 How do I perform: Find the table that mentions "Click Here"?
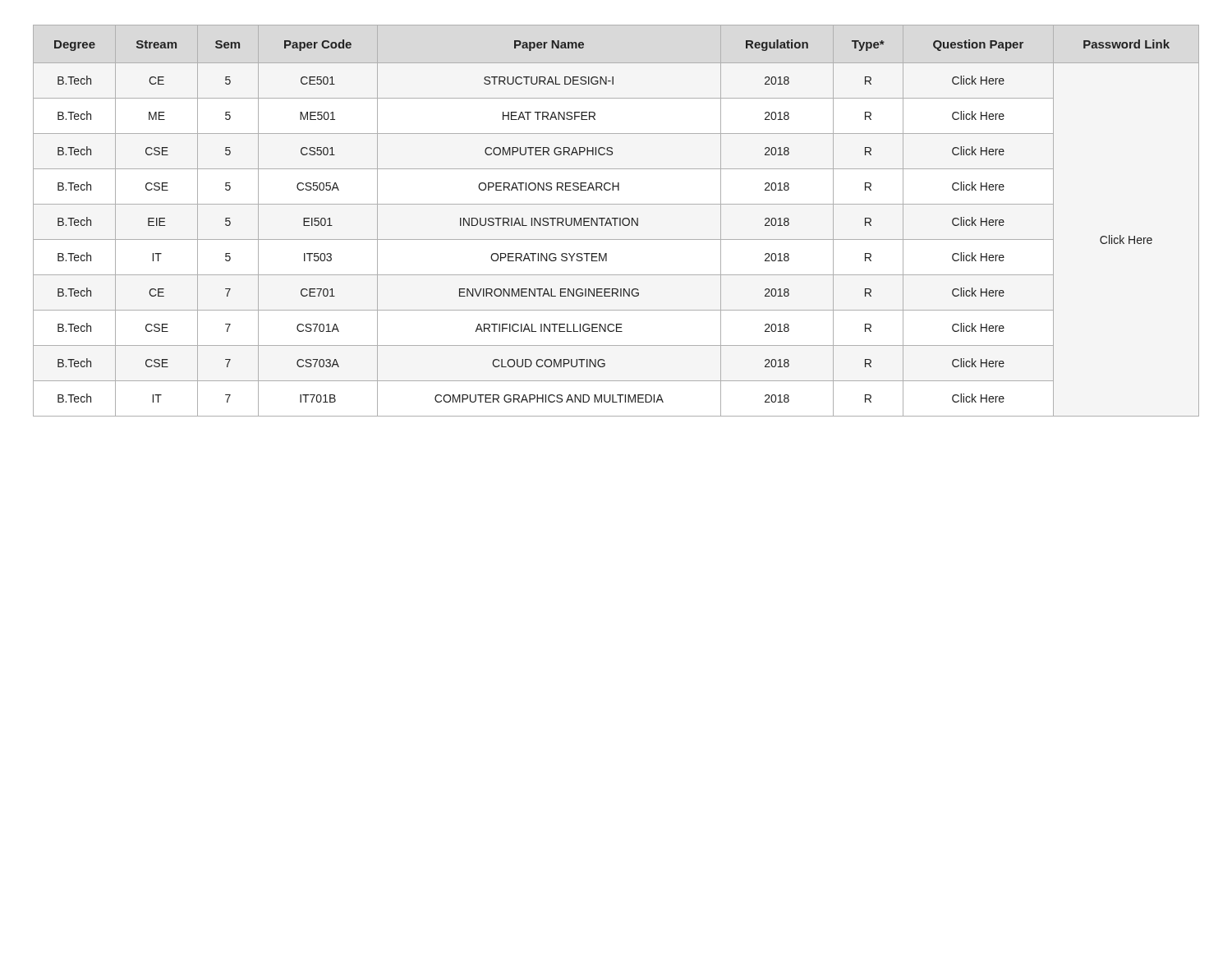[616, 221]
